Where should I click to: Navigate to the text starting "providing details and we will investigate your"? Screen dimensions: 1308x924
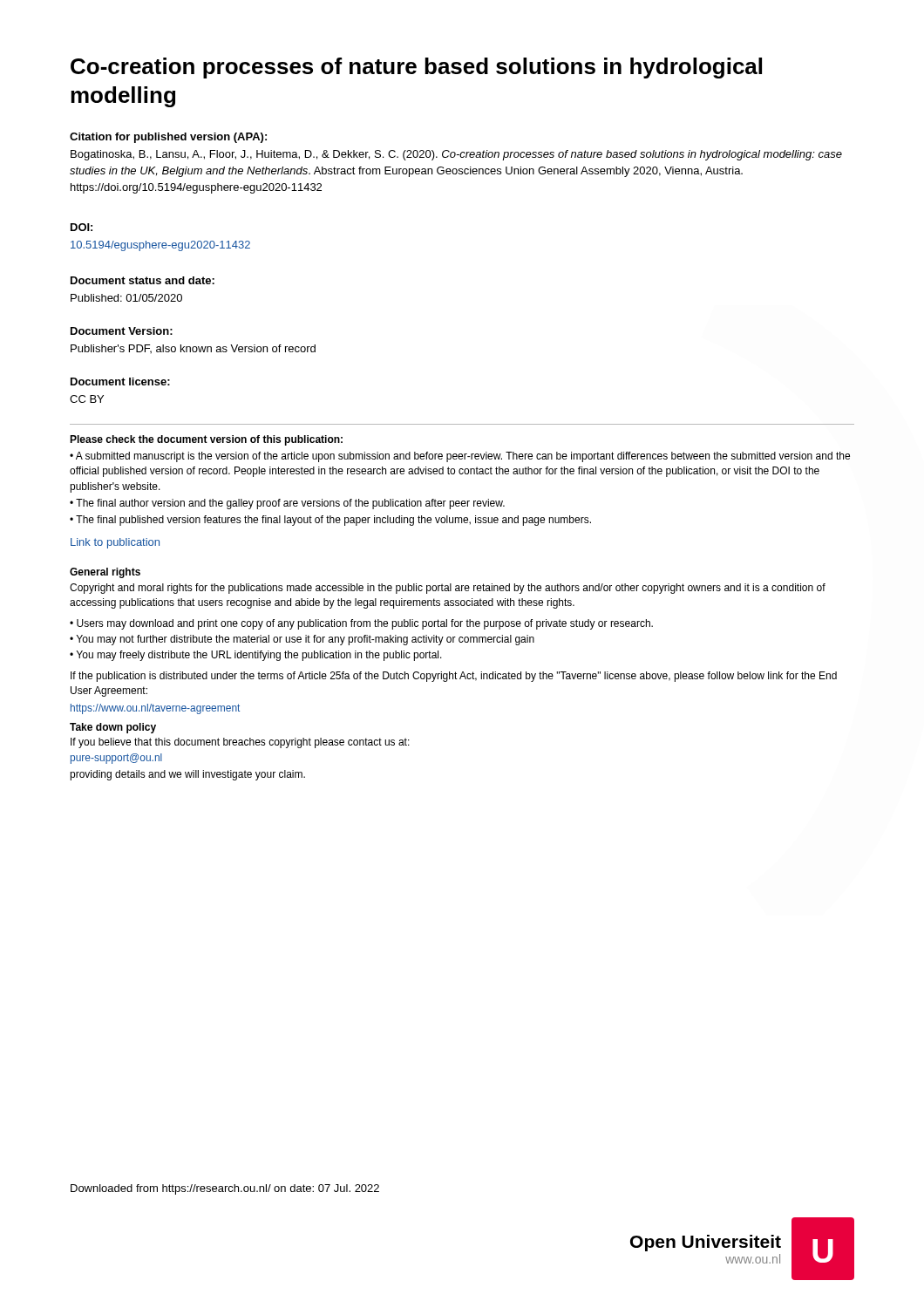point(188,774)
